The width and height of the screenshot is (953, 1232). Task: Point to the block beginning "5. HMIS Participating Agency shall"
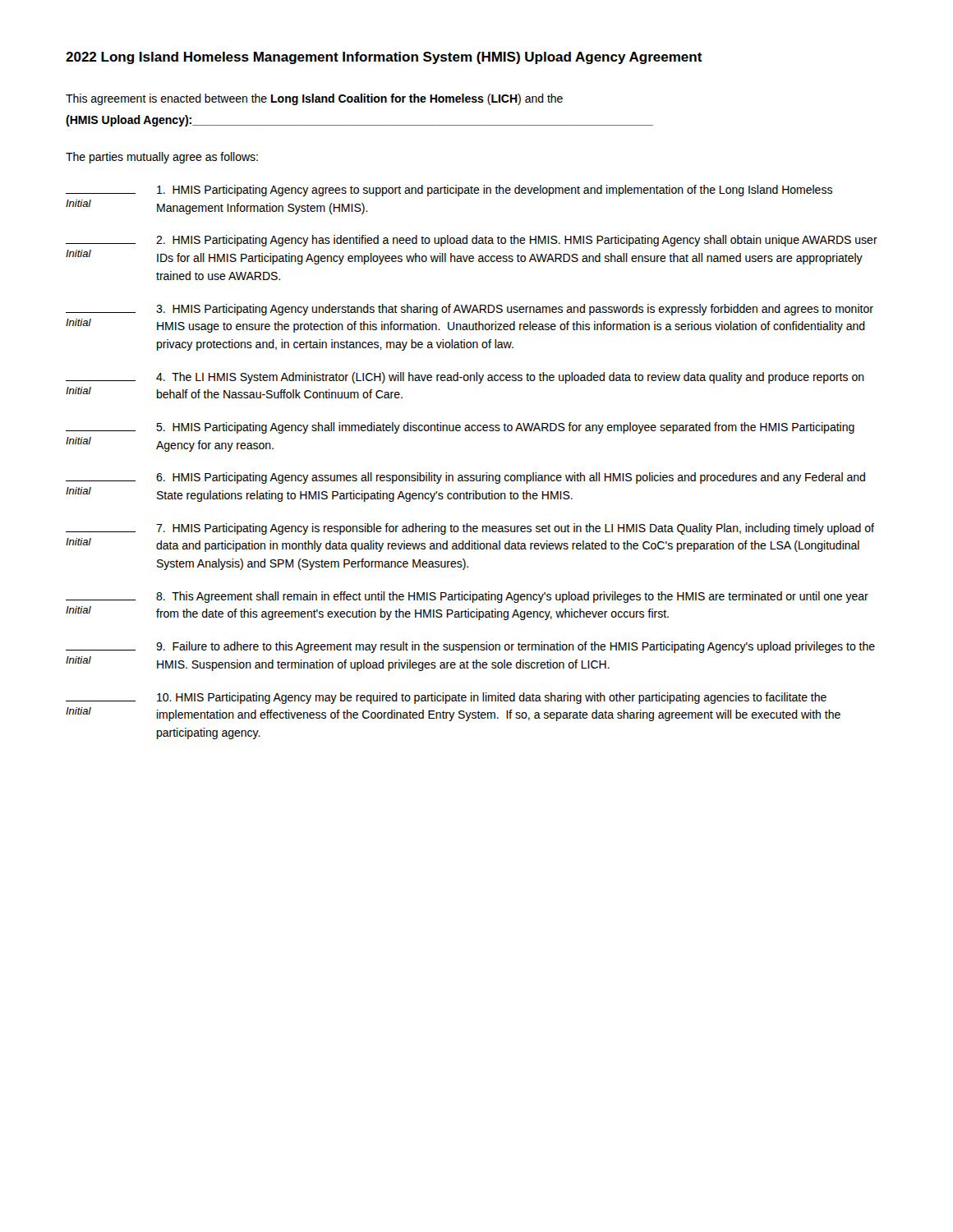(x=505, y=436)
